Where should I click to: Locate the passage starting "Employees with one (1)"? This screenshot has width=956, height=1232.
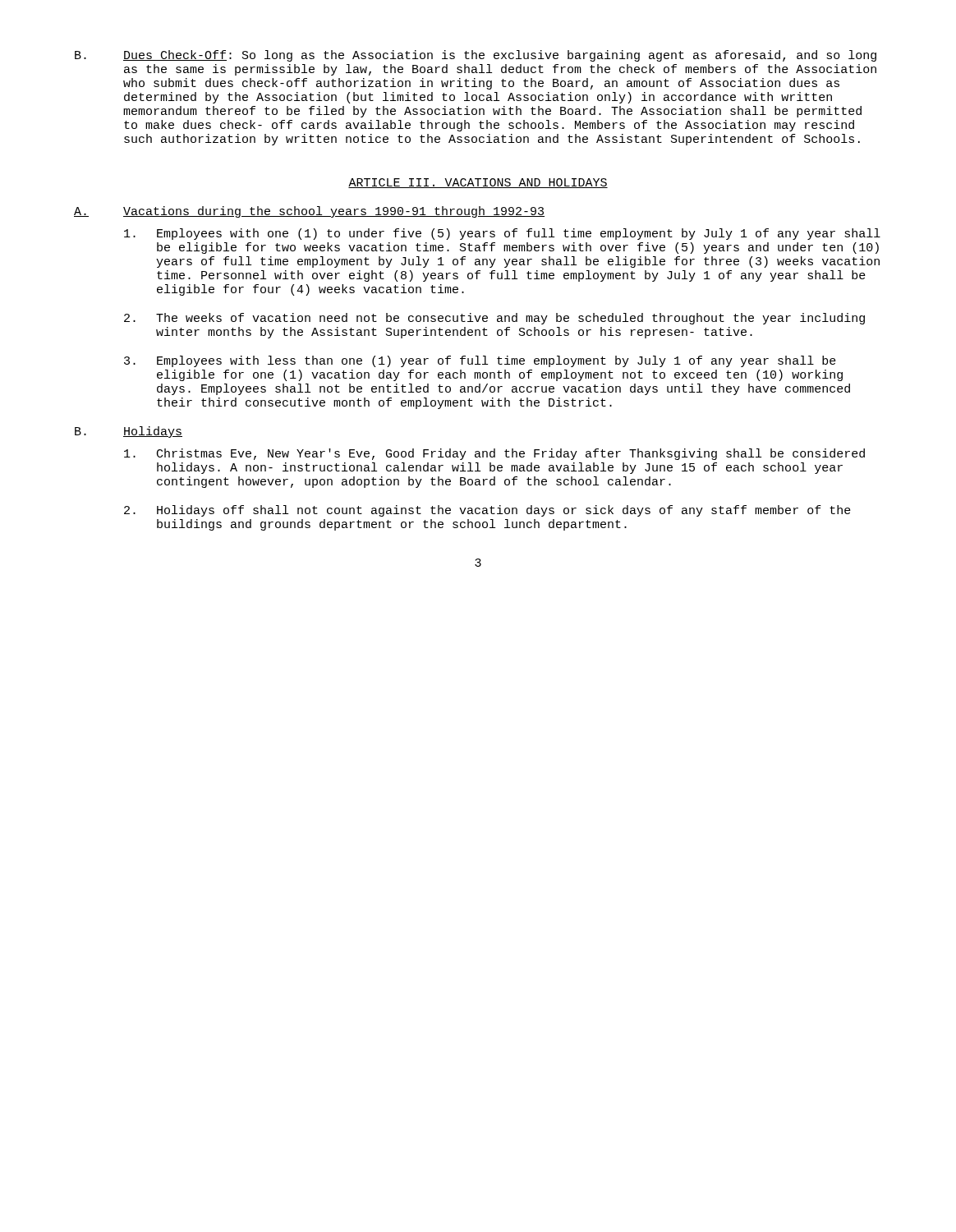(503, 262)
